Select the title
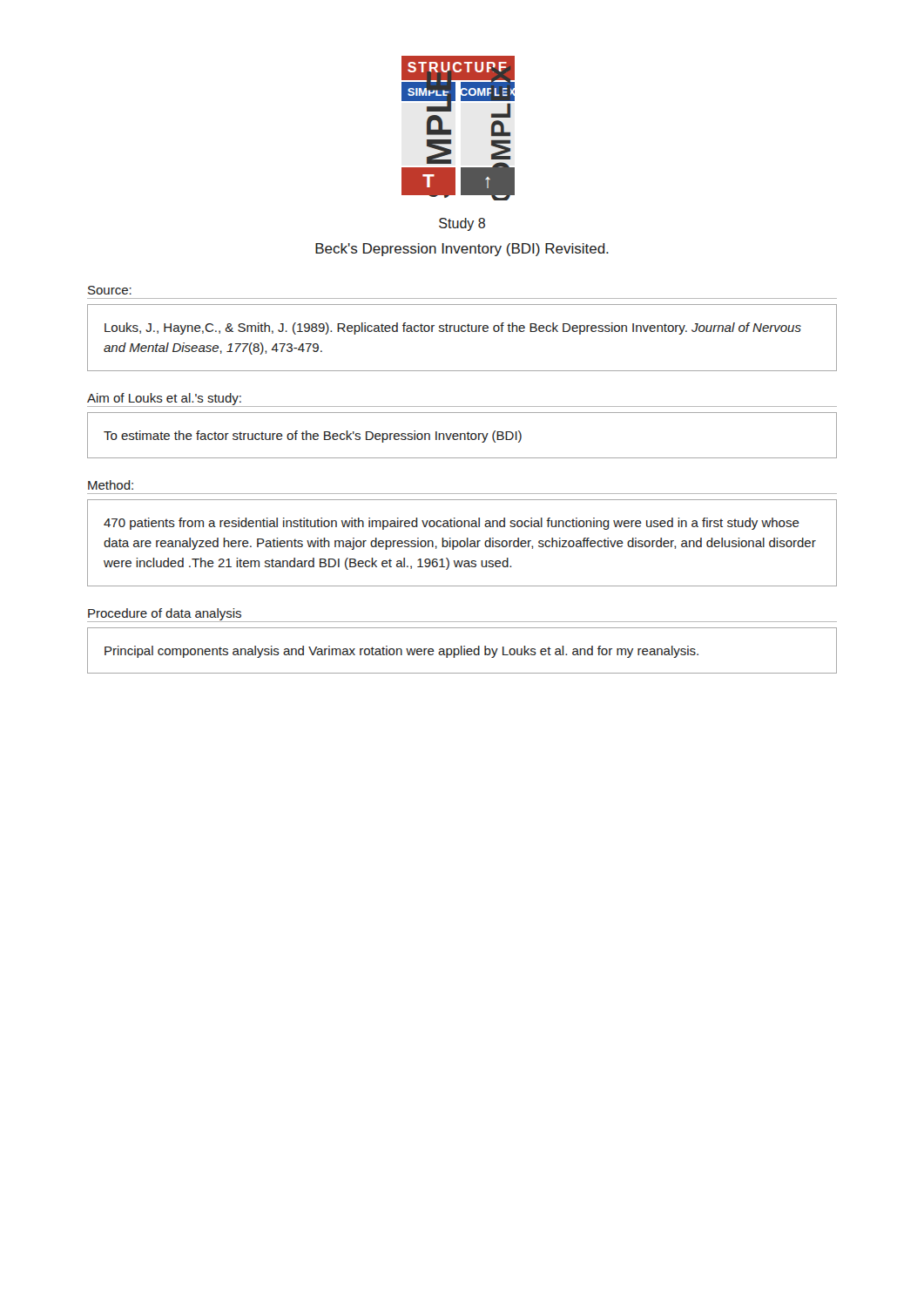 (x=462, y=249)
